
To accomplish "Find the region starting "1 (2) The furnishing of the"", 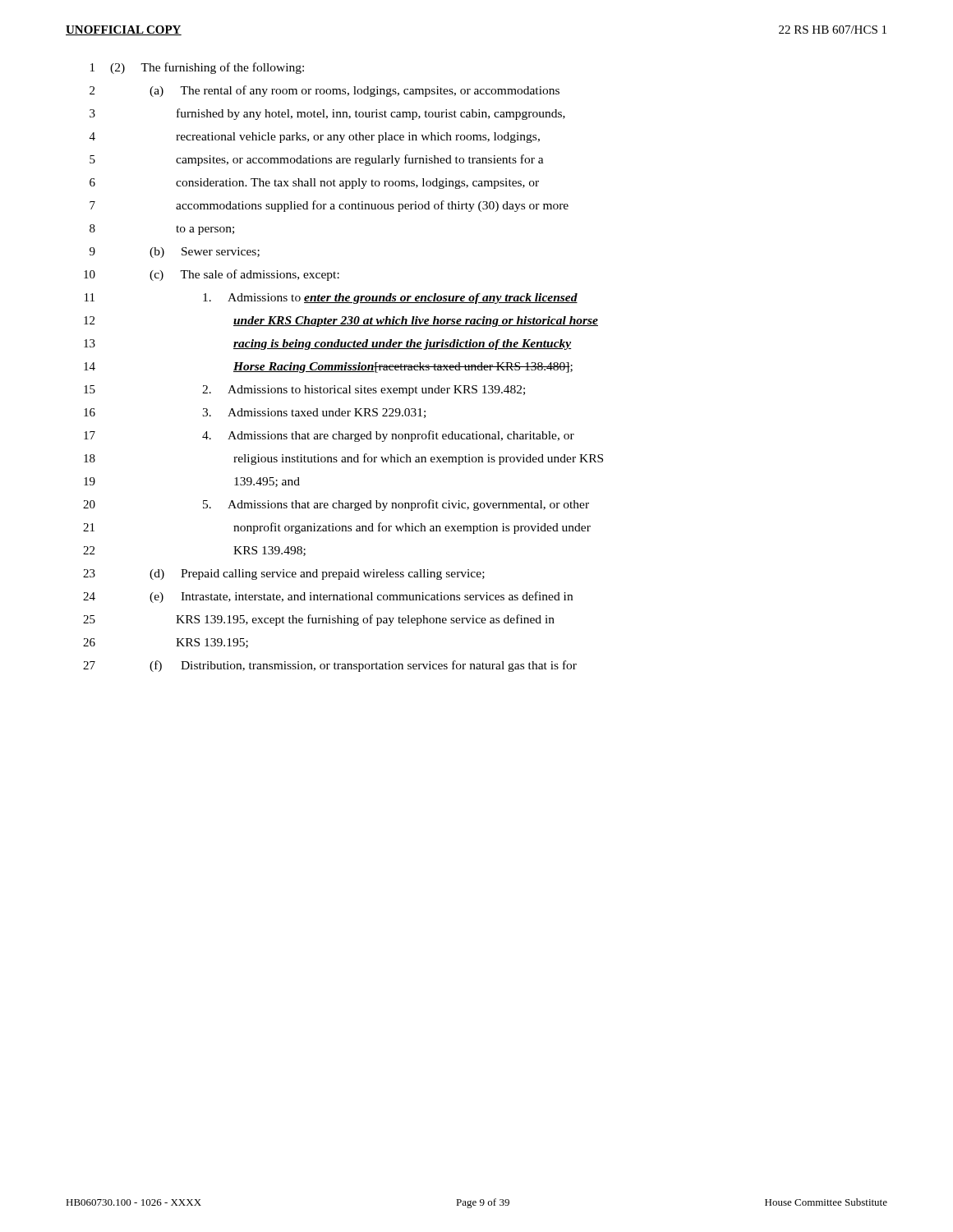I will tap(197, 68).
